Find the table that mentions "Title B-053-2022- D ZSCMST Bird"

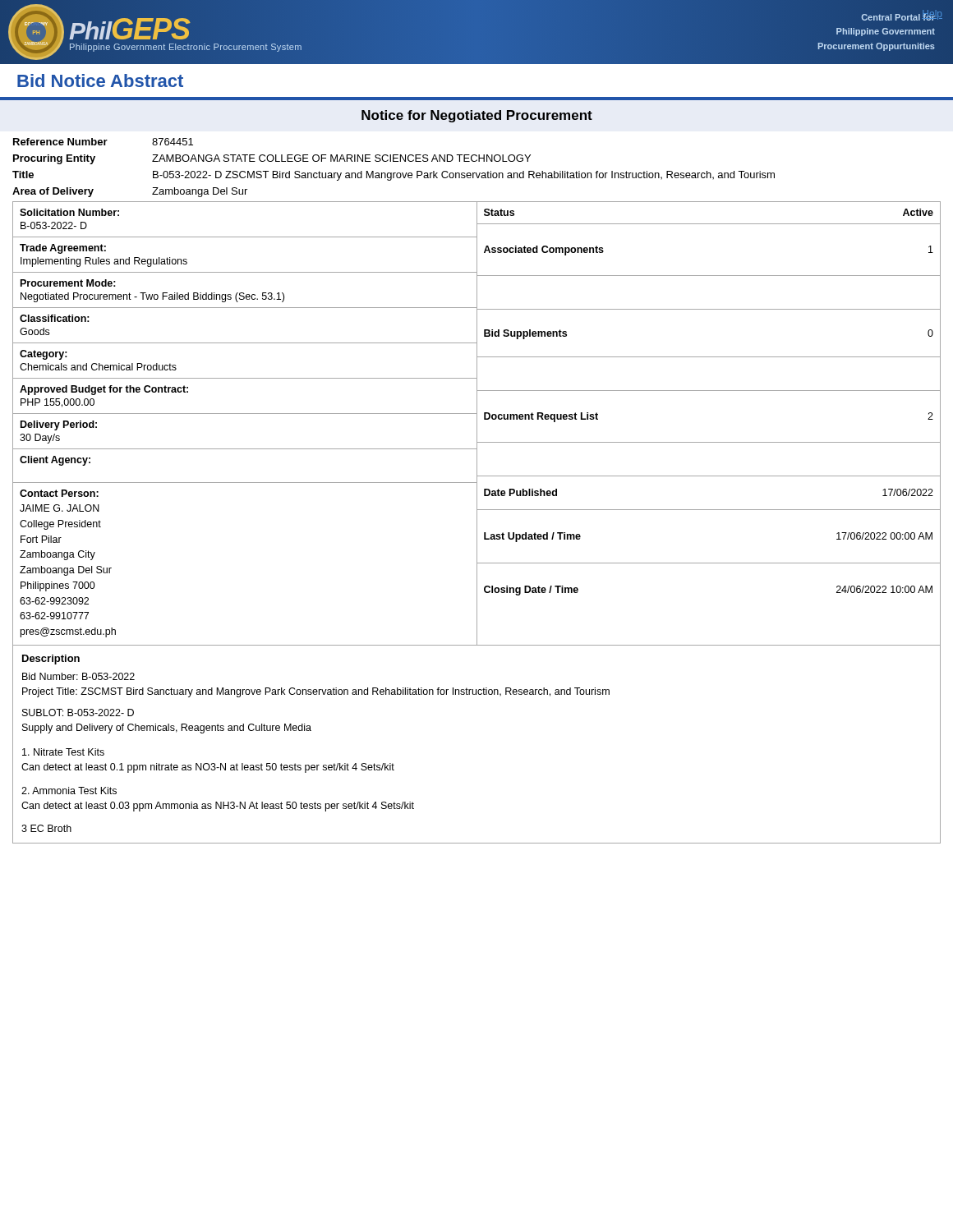476,175
